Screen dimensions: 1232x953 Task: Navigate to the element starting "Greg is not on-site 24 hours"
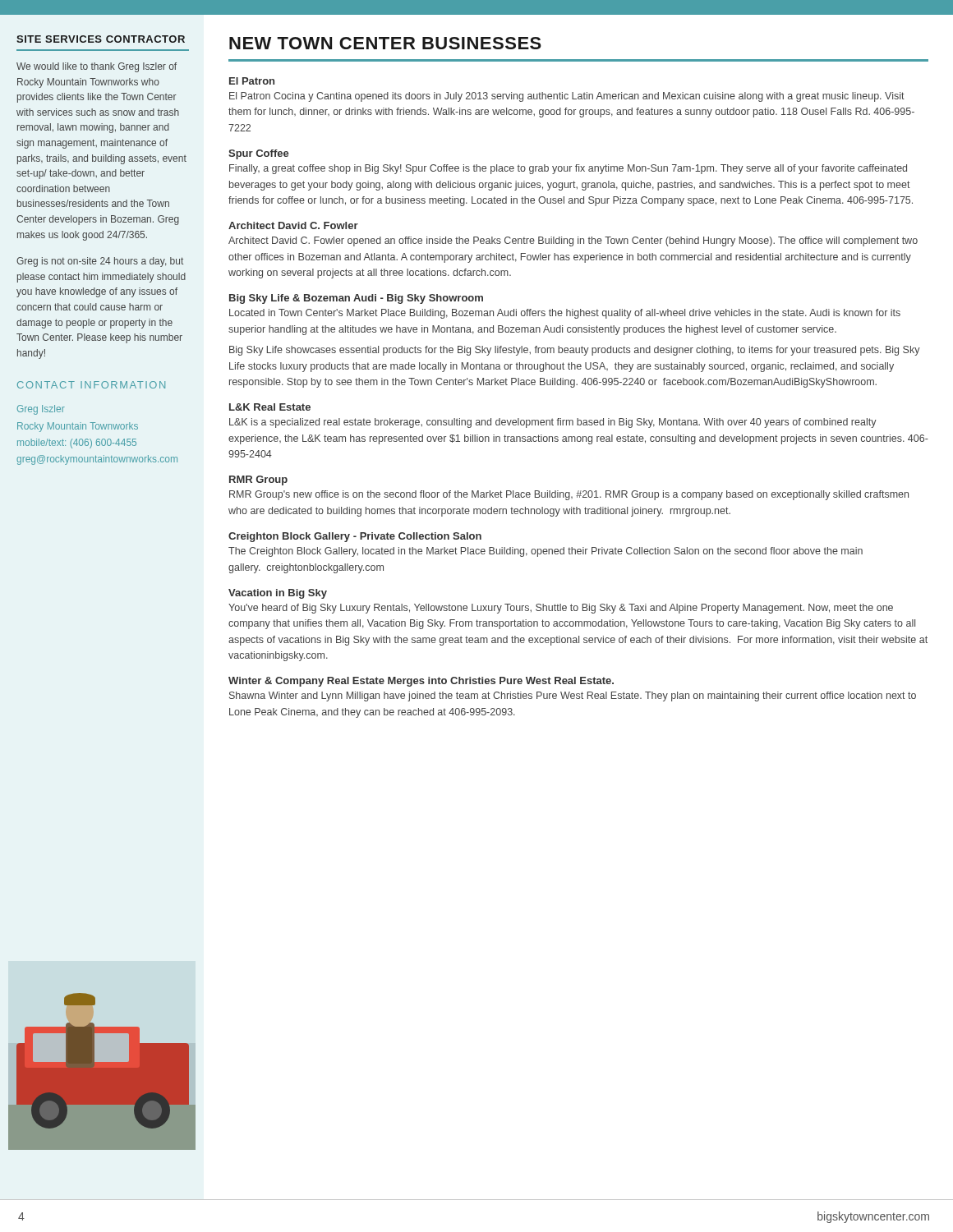tap(101, 307)
